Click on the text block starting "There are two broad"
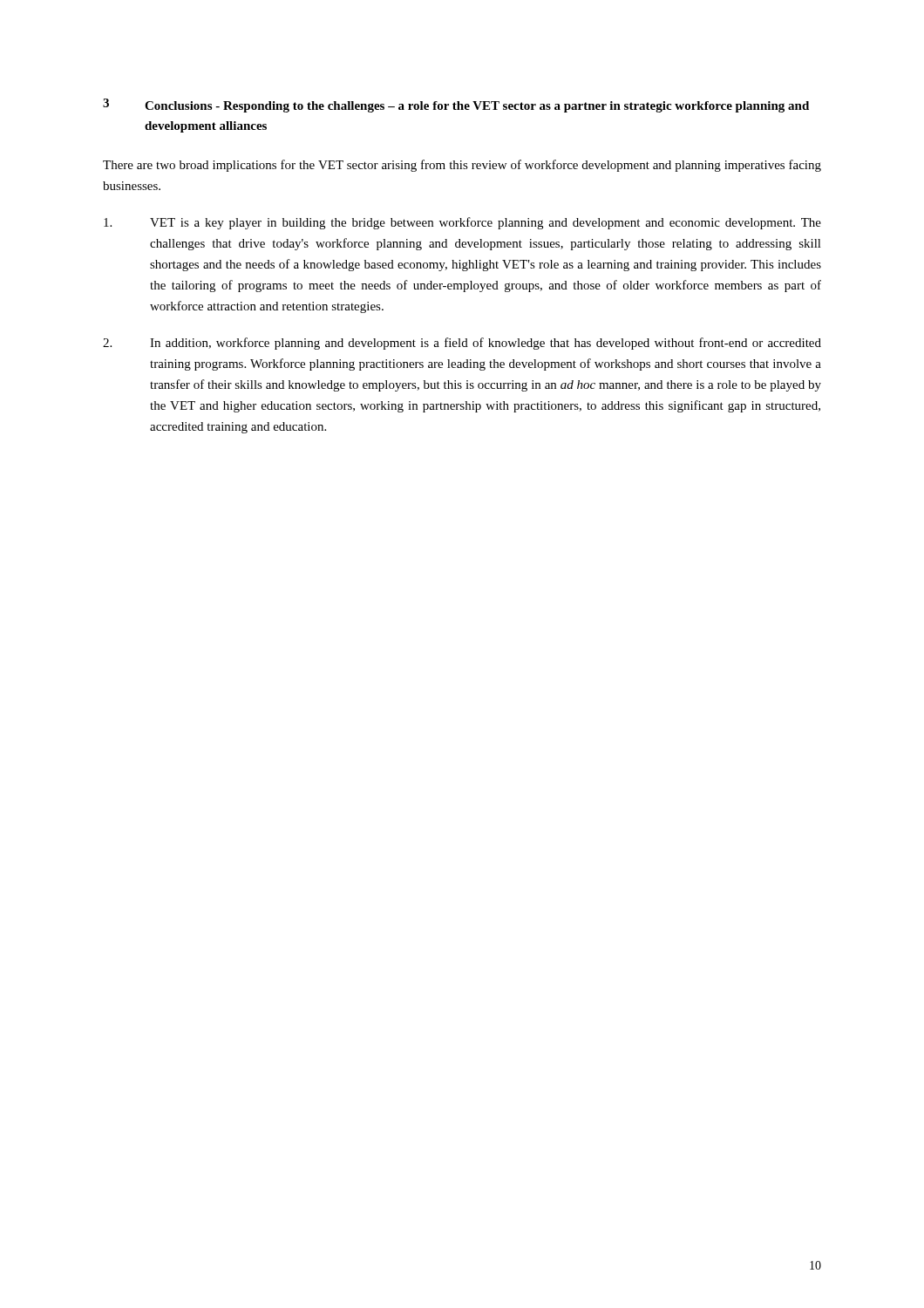Screen dimensions: 1308x924 click(462, 175)
